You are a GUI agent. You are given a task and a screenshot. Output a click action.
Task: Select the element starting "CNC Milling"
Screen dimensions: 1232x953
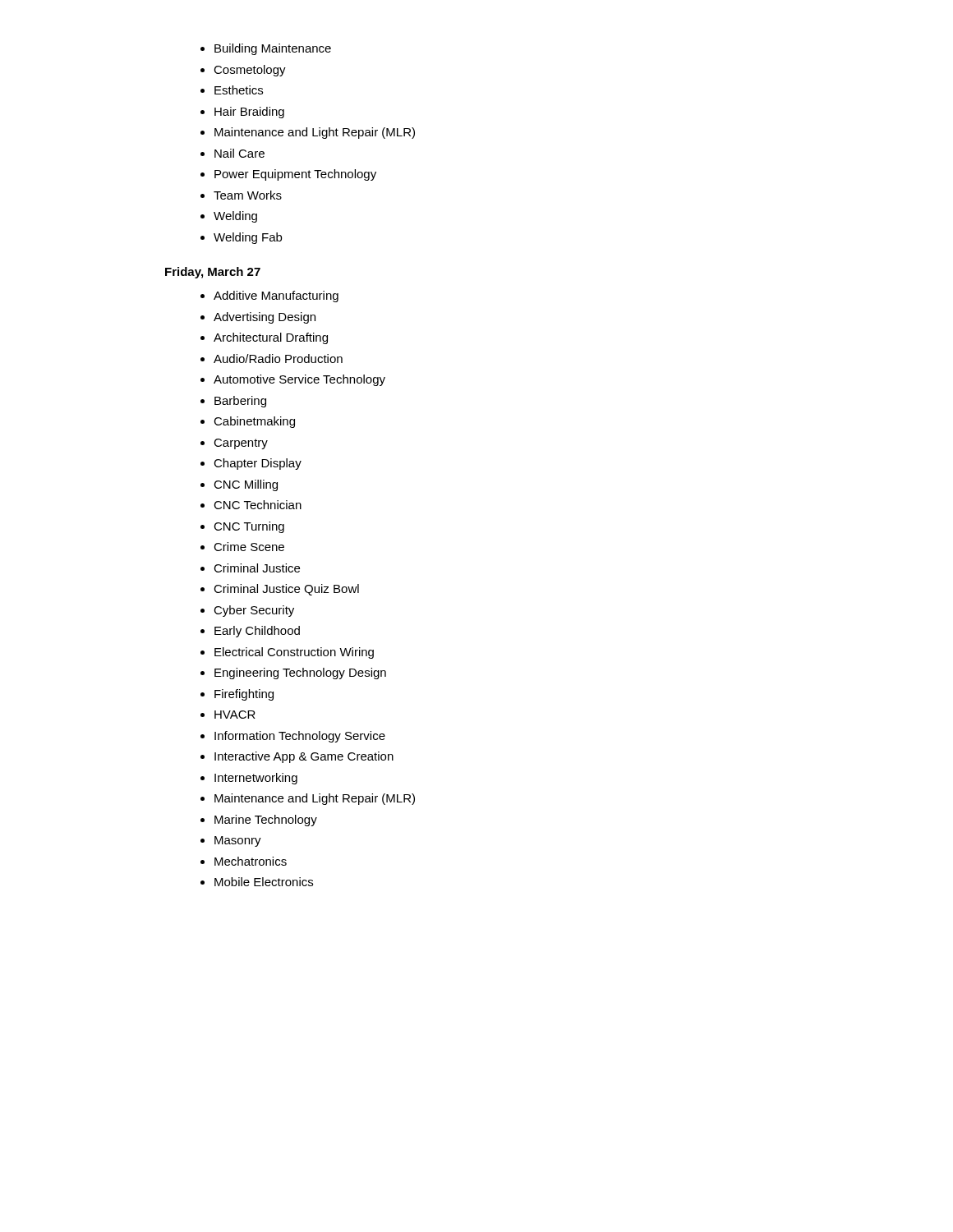coord(246,485)
